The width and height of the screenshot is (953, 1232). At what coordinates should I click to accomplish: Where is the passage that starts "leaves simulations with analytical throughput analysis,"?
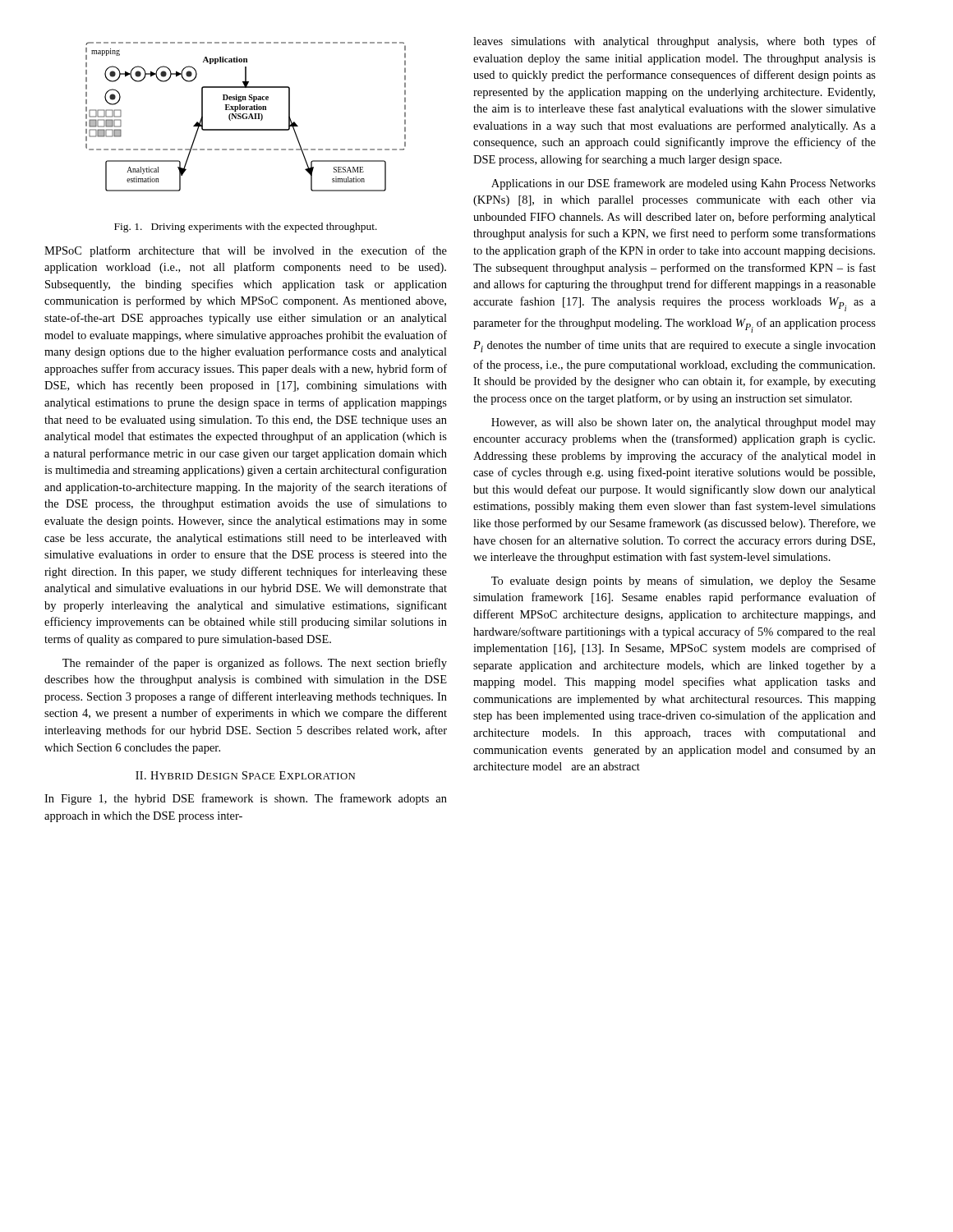coord(675,100)
